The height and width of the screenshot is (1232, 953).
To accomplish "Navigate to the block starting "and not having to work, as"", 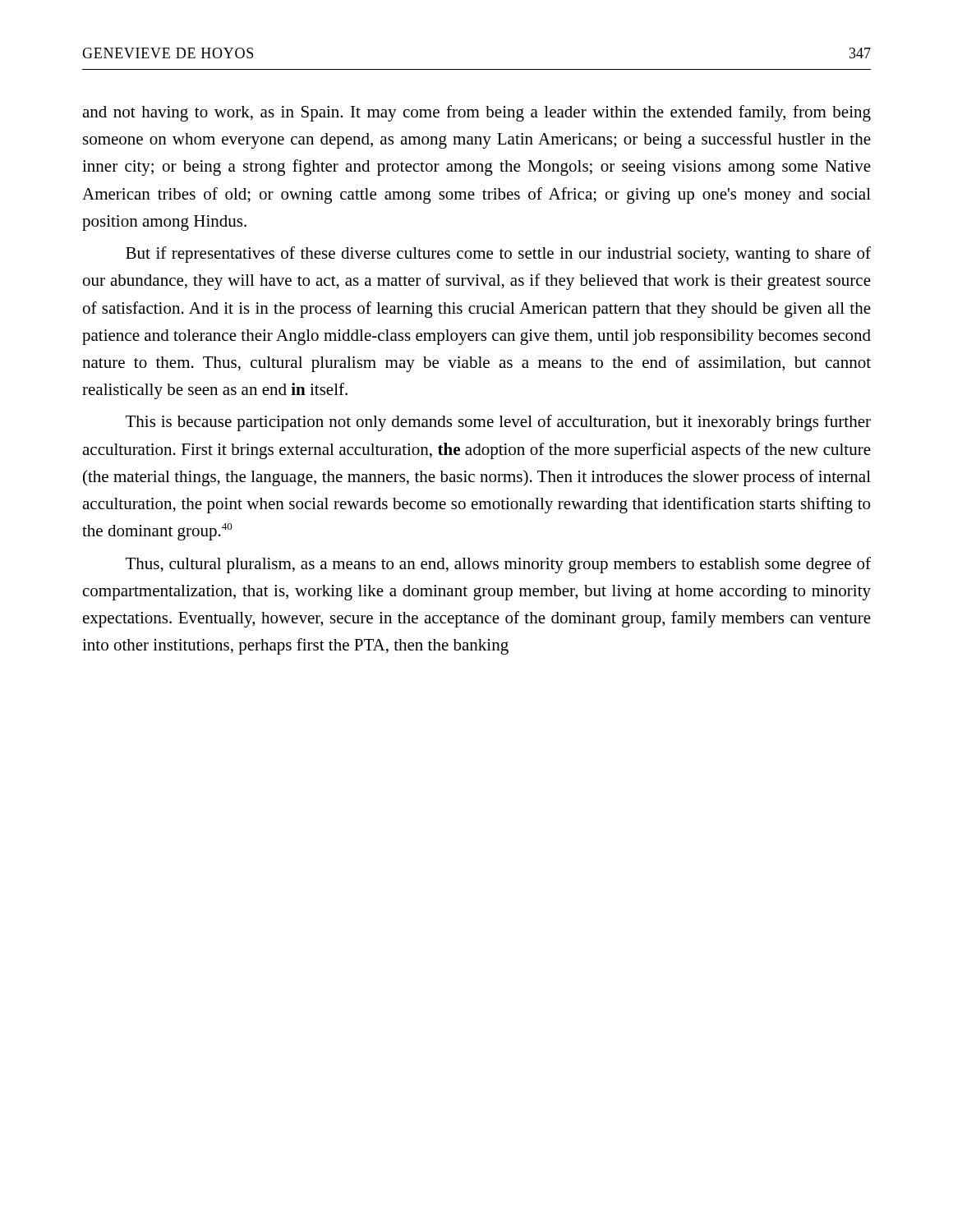I will coord(476,166).
